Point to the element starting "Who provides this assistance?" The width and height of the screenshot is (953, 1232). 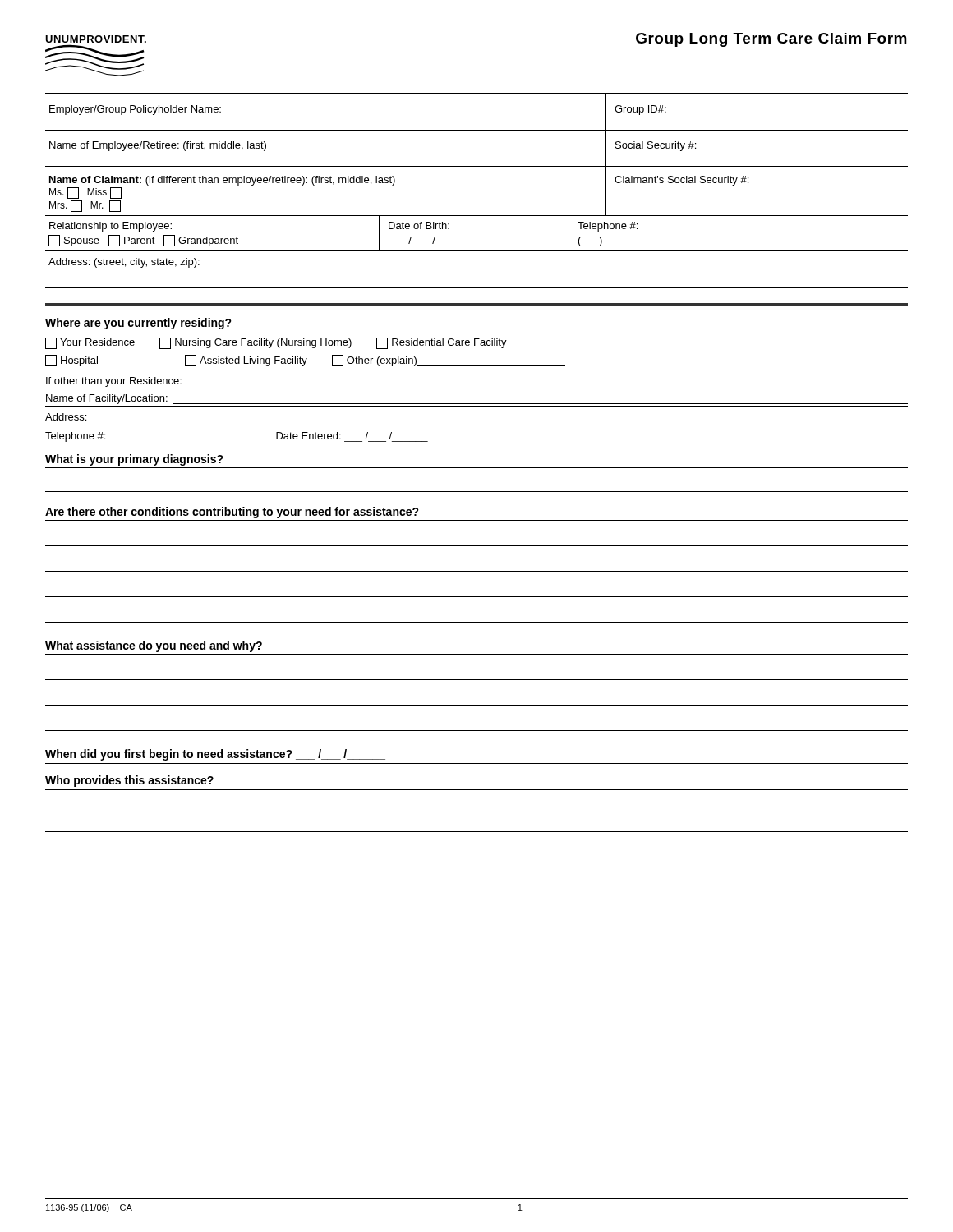click(x=476, y=781)
